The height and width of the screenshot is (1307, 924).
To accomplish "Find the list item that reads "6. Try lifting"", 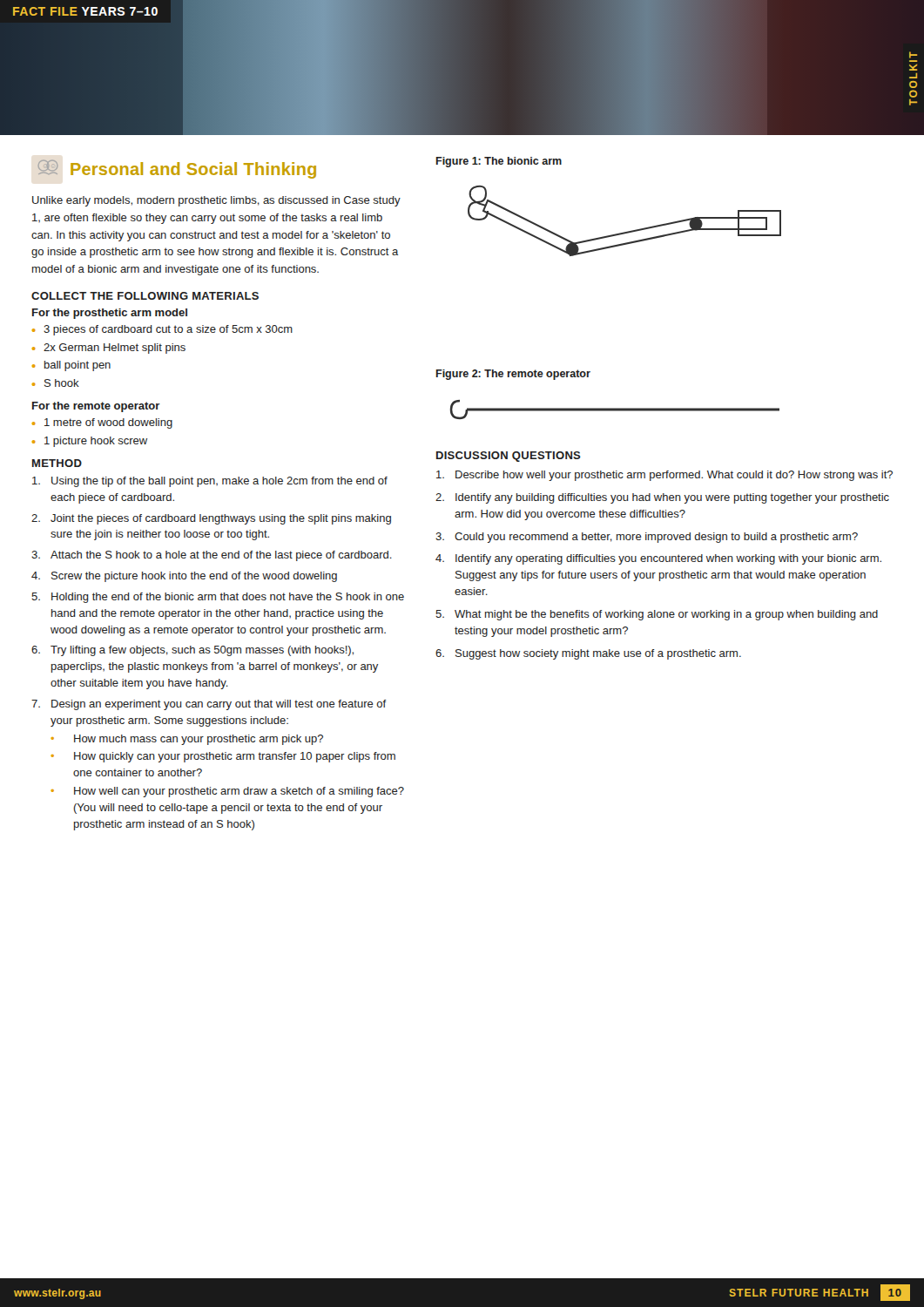I will (205, 666).
